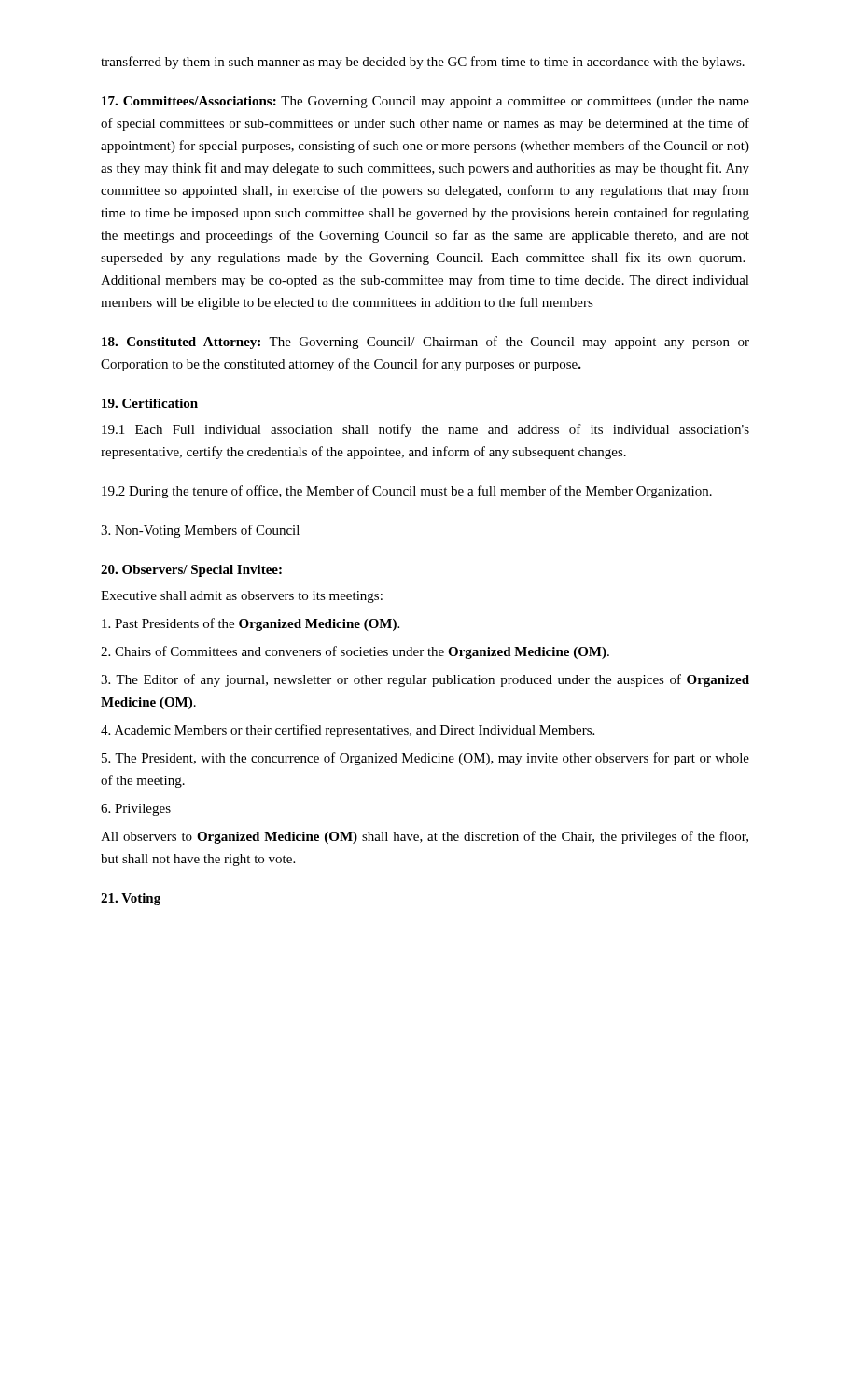Navigate to the block starting "Committees/Associations: The Governing Council may appoint"
This screenshot has width=850, height=1400.
pos(425,202)
